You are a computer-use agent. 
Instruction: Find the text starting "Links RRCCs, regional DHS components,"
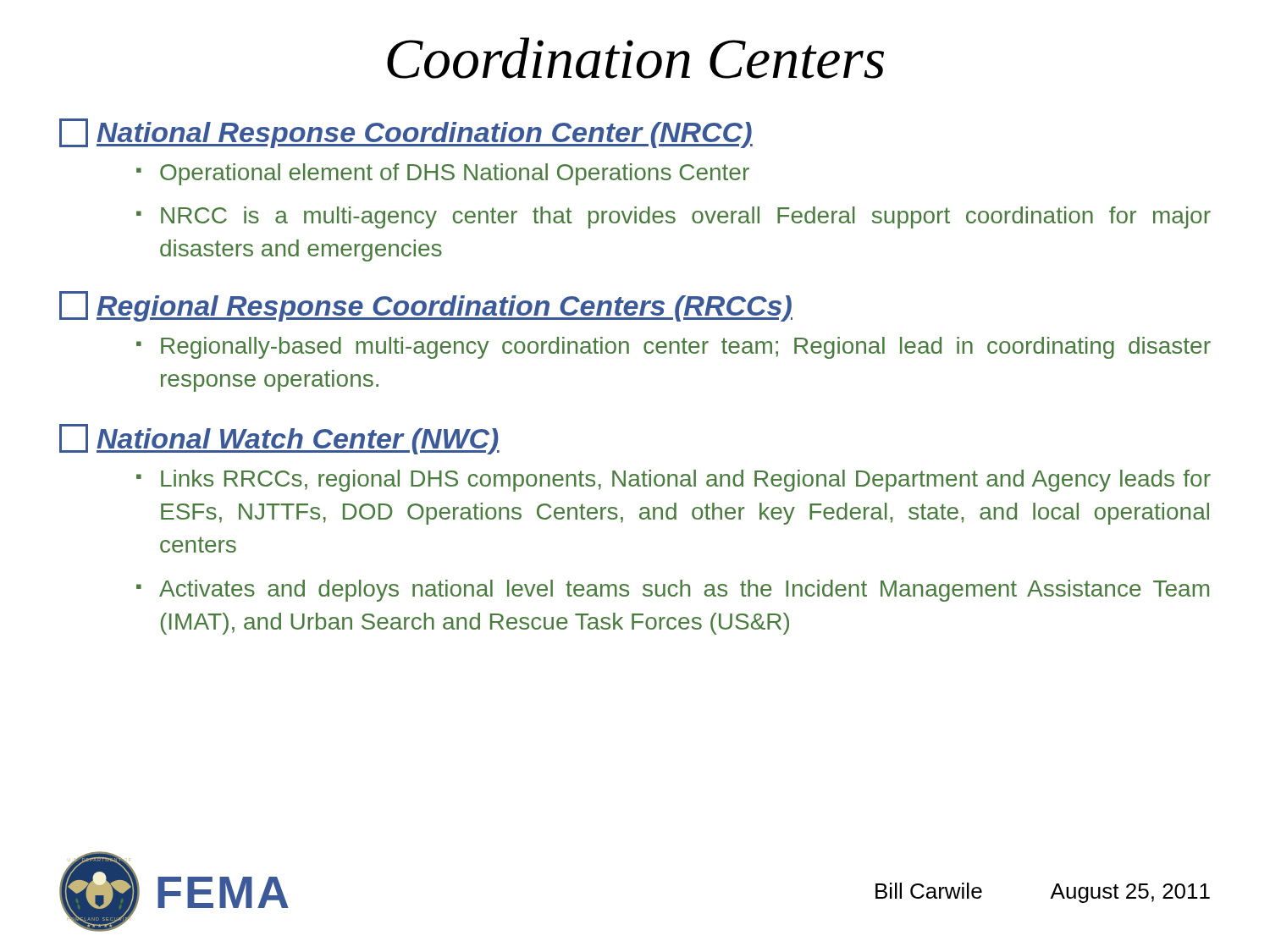tap(685, 512)
